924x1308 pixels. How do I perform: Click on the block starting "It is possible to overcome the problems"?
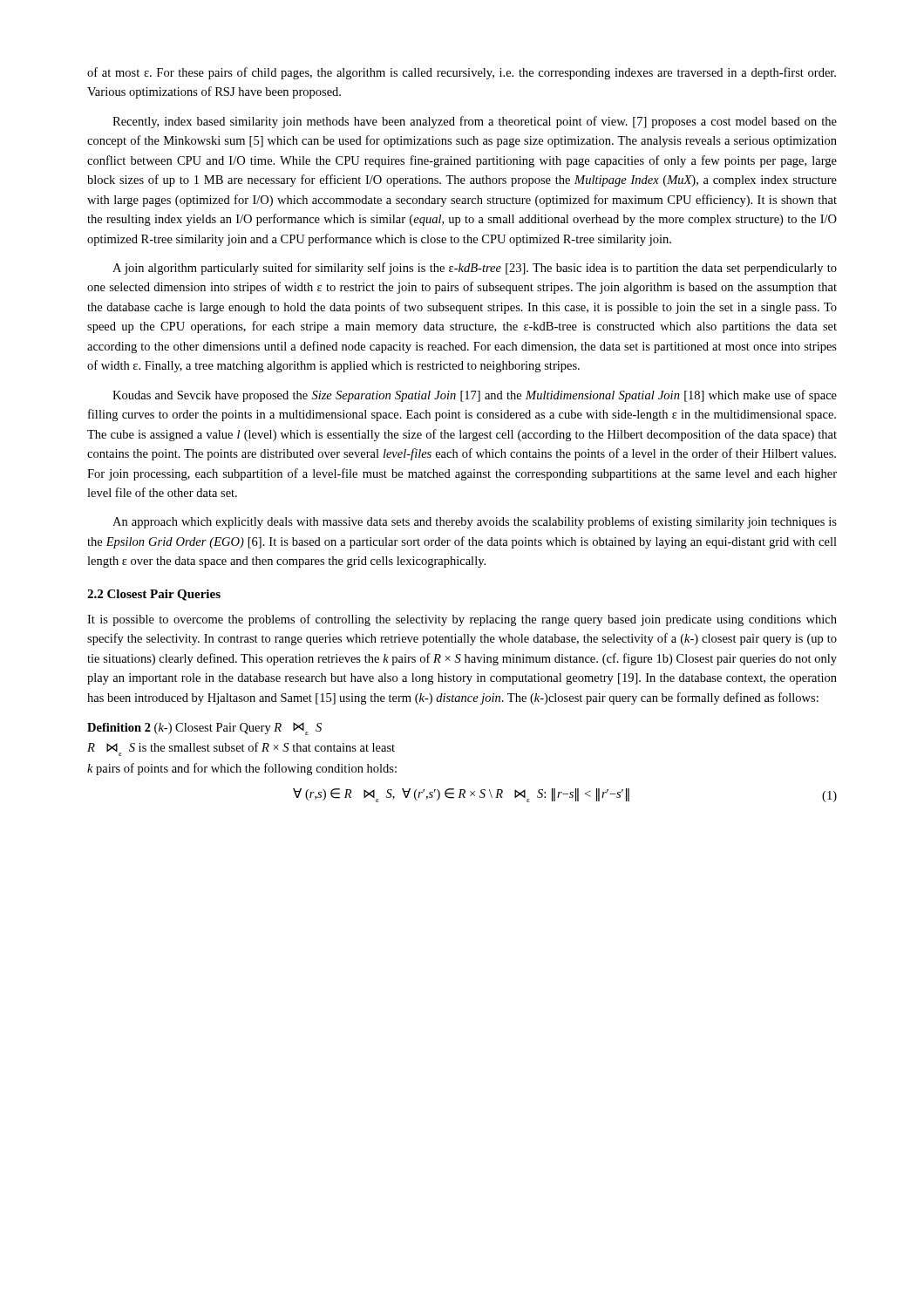coord(462,658)
